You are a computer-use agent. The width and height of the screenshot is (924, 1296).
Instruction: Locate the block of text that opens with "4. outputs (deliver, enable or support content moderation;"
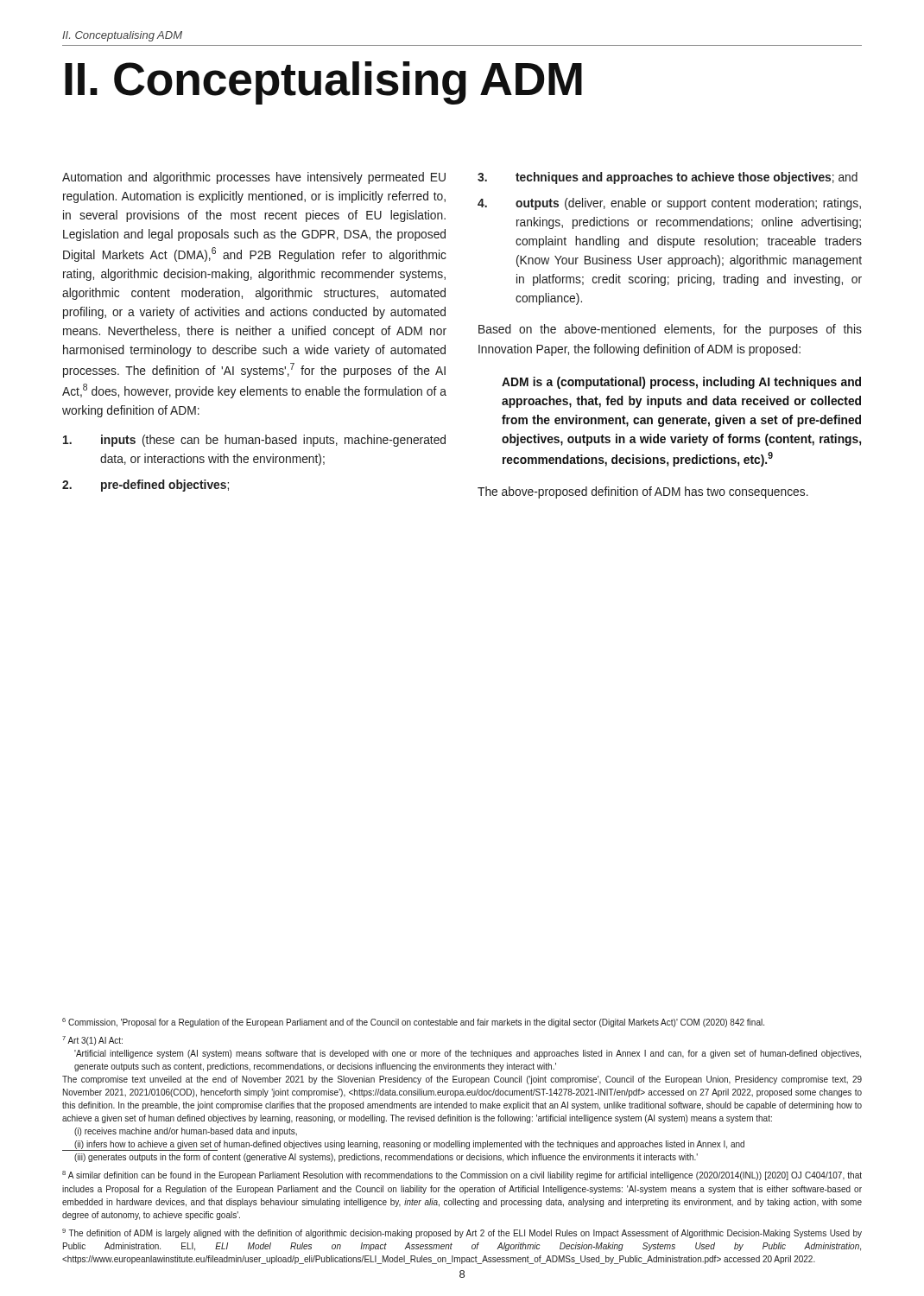click(670, 252)
